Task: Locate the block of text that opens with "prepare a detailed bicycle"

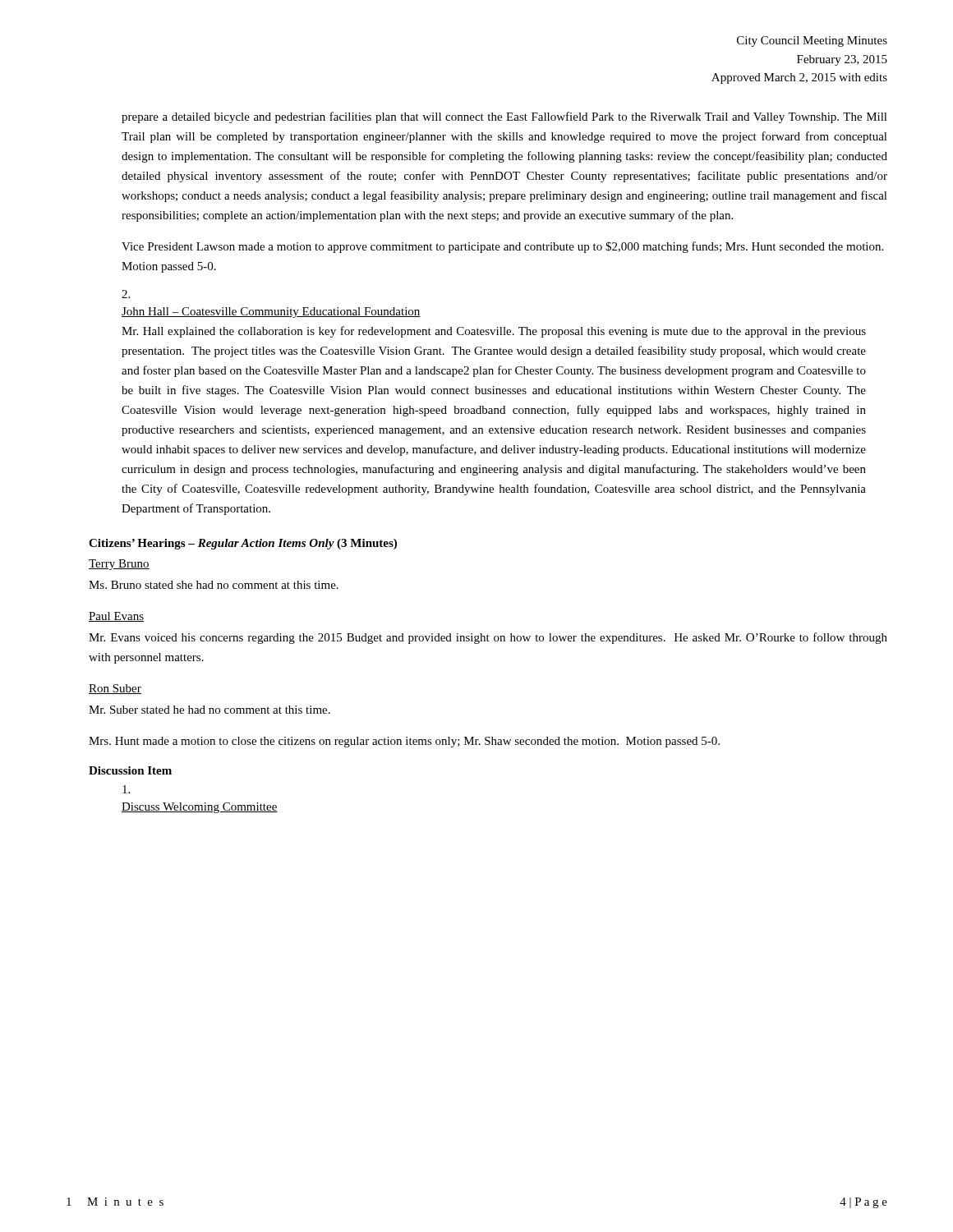Action: tap(504, 166)
